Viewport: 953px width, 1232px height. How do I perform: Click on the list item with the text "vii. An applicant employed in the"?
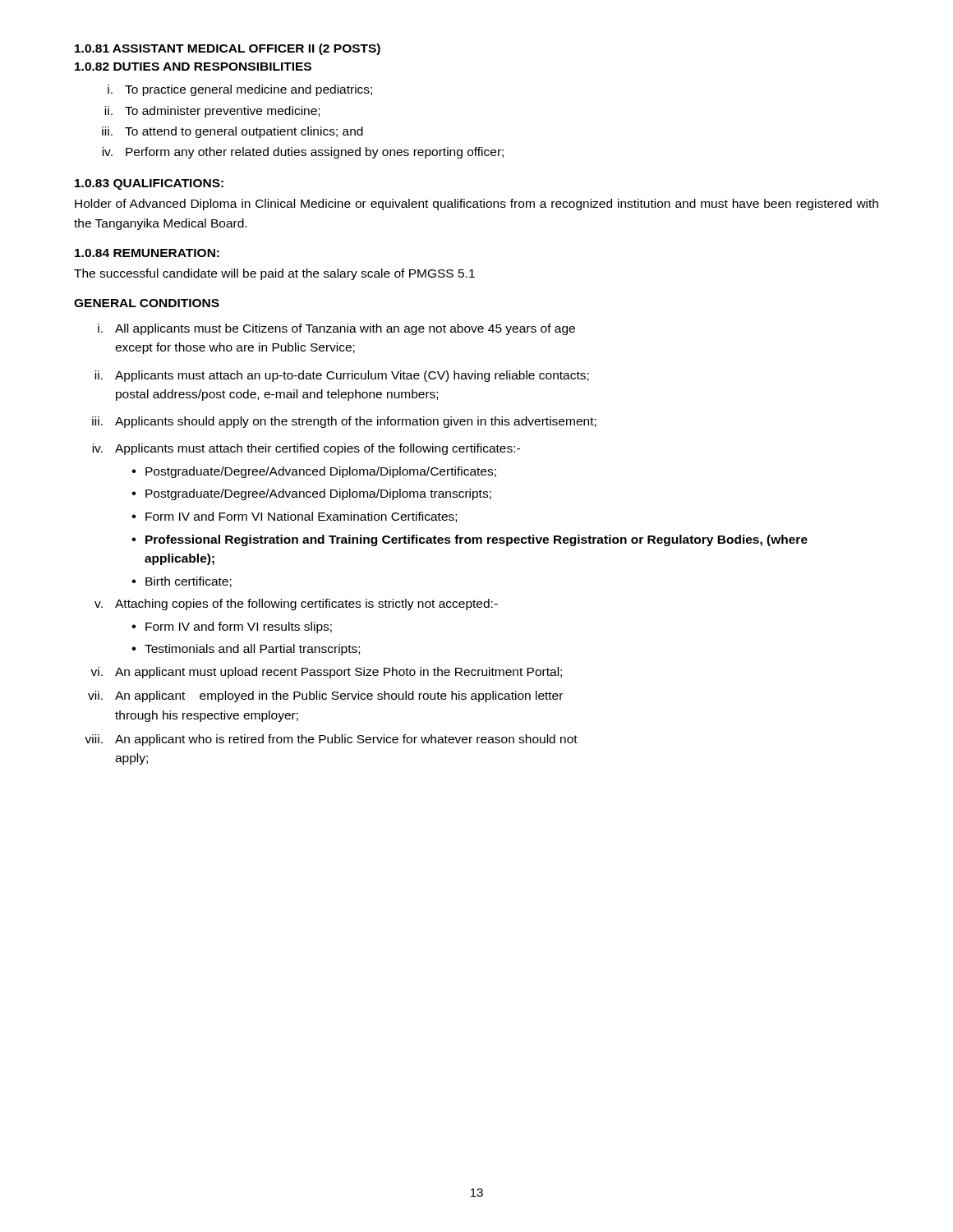(476, 705)
